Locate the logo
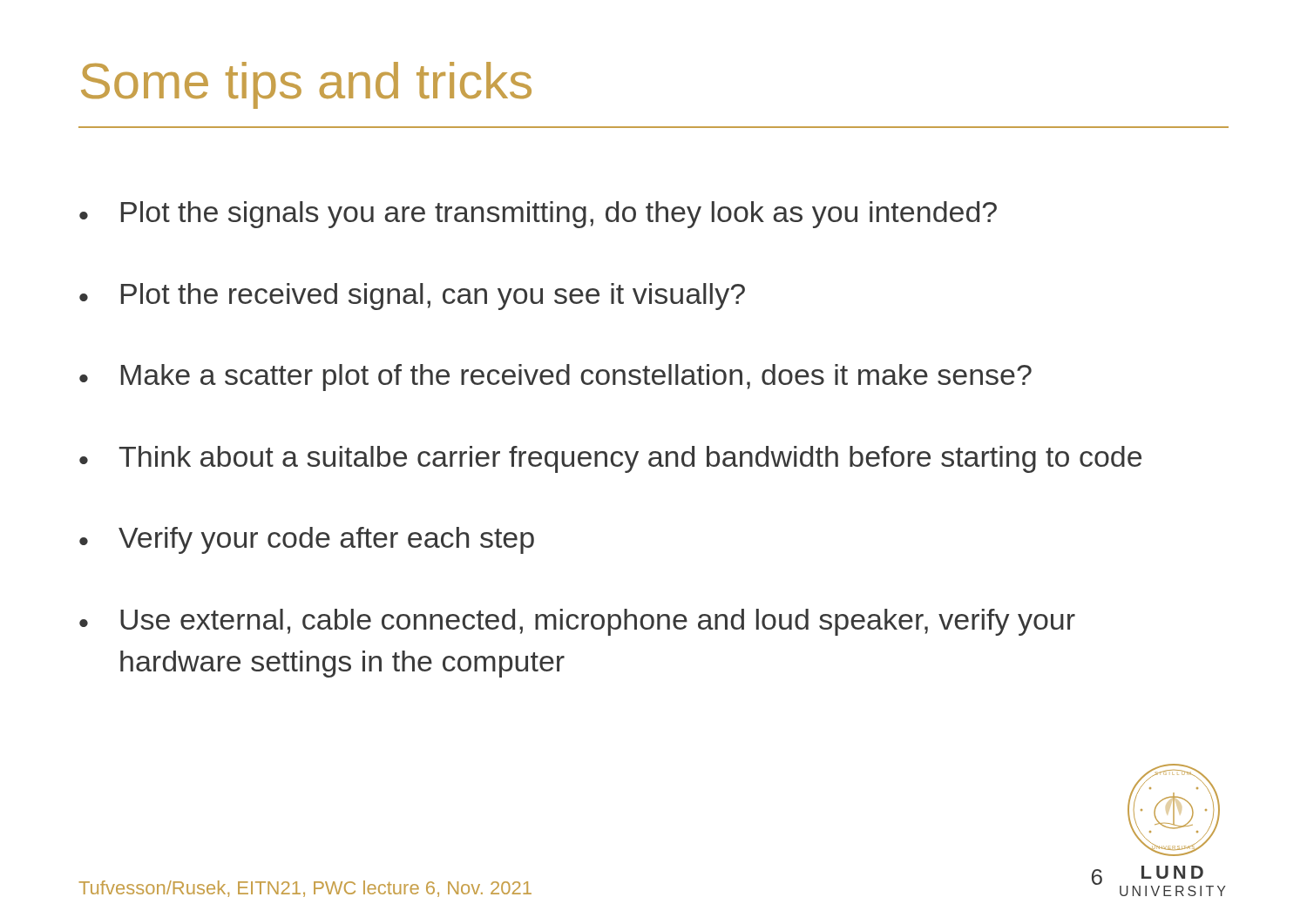Viewport: 1307px width, 924px height. click(x=1174, y=831)
